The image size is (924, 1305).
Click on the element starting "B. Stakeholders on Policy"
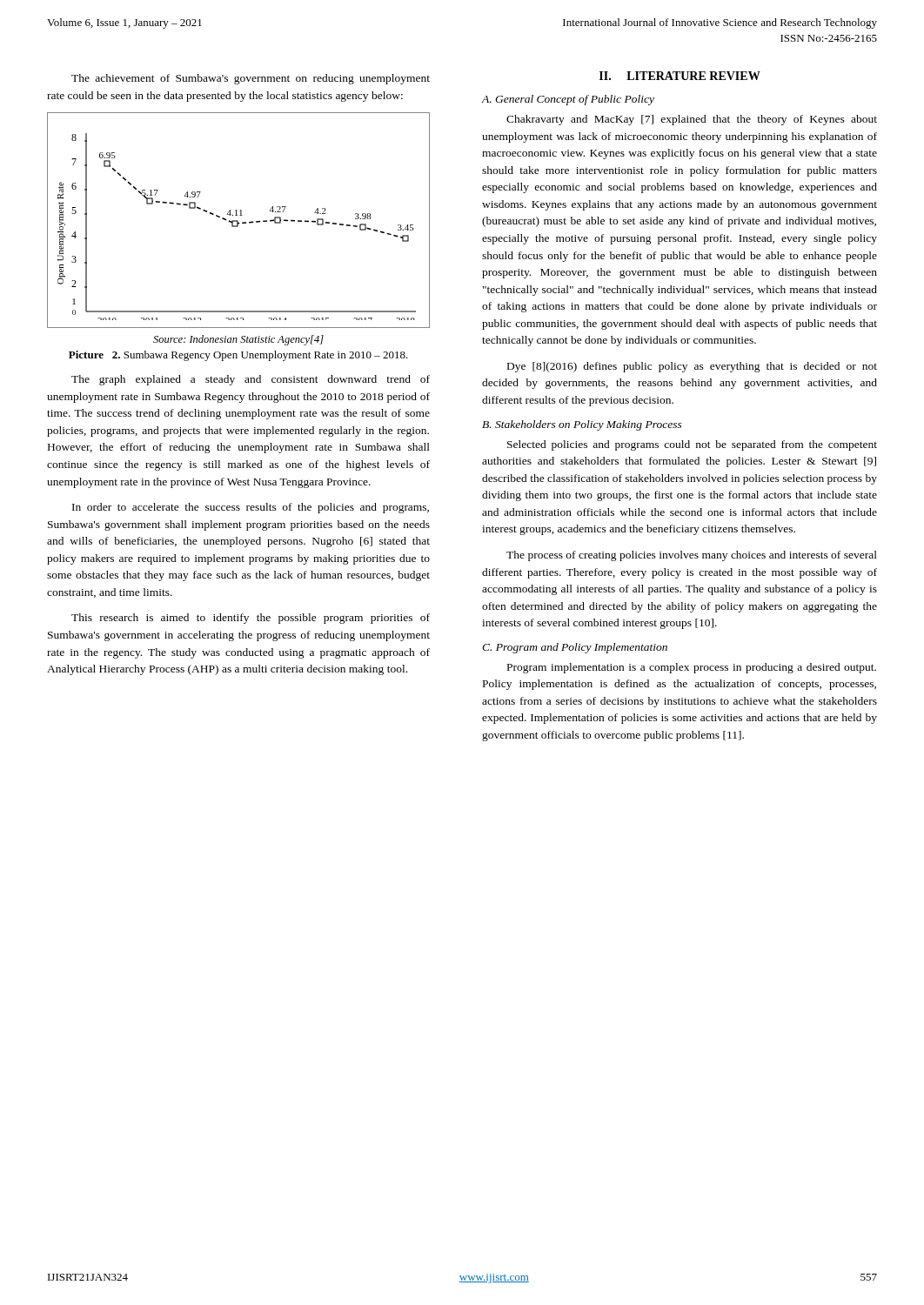point(582,424)
